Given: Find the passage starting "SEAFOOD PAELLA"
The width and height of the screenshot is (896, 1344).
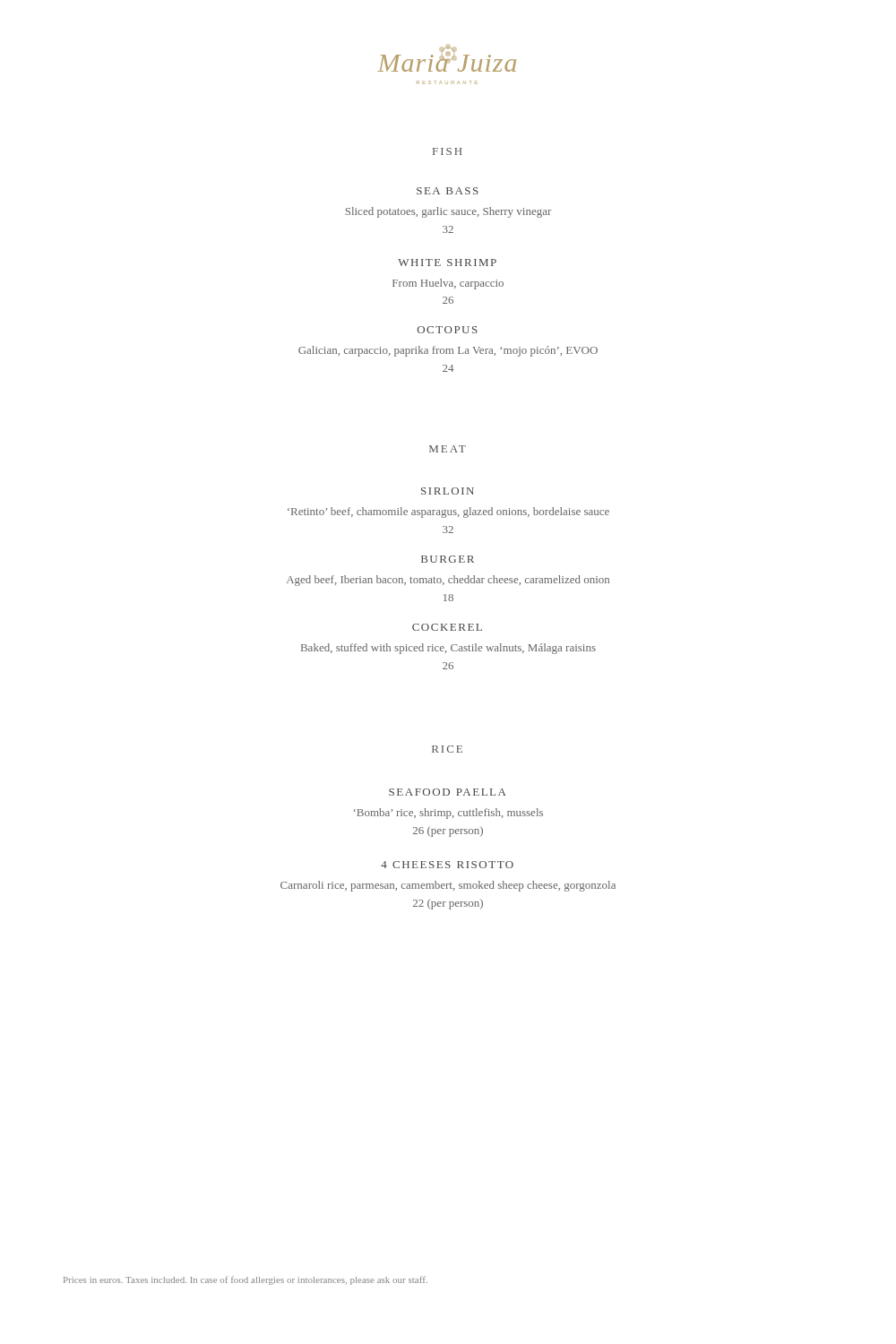Looking at the screenshot, I should pos(448,792).
